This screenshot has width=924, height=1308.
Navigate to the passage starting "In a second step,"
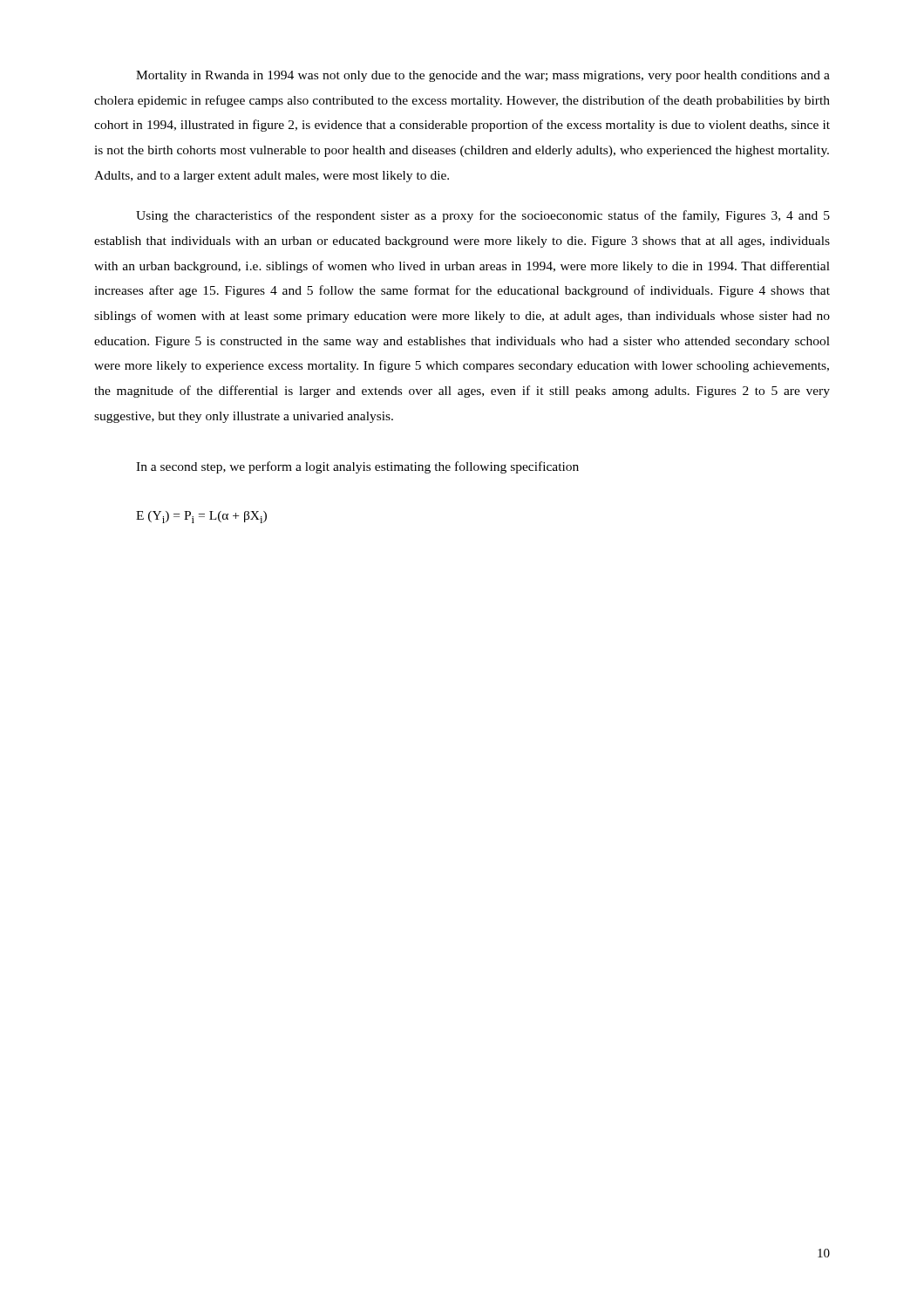[x=462, y=467]
